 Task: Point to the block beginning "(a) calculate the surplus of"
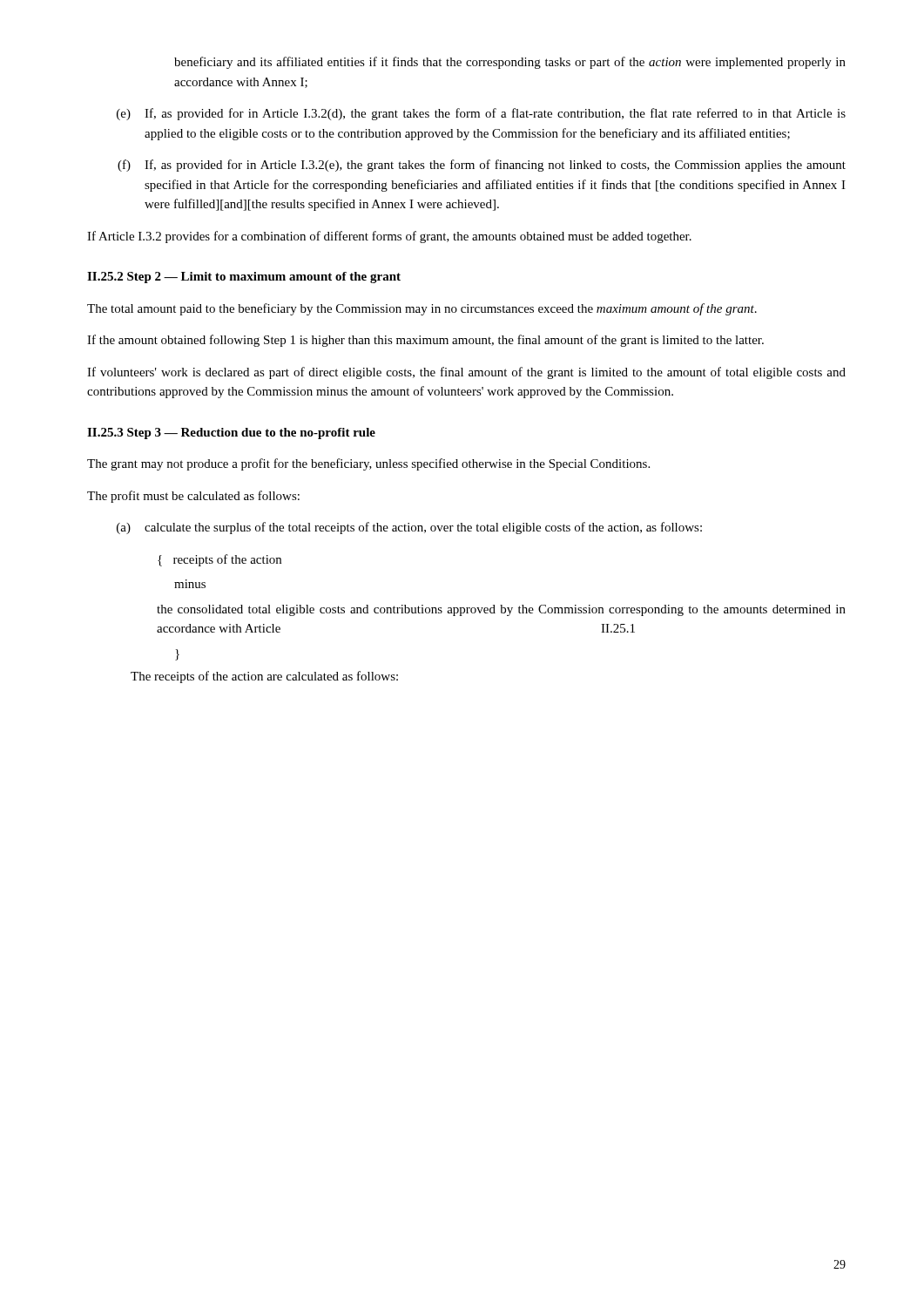466,527
